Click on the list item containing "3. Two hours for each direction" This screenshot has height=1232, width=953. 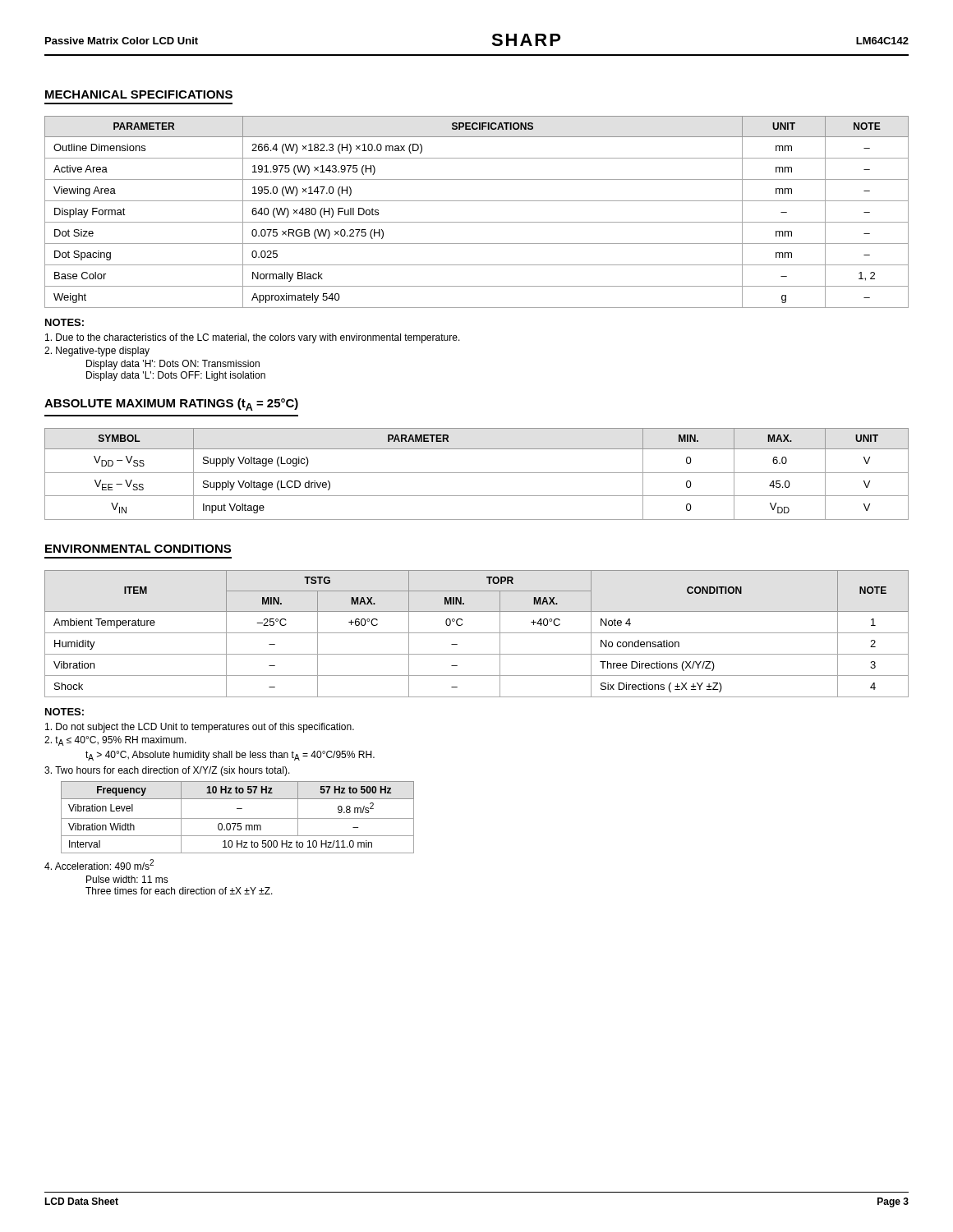167,770
